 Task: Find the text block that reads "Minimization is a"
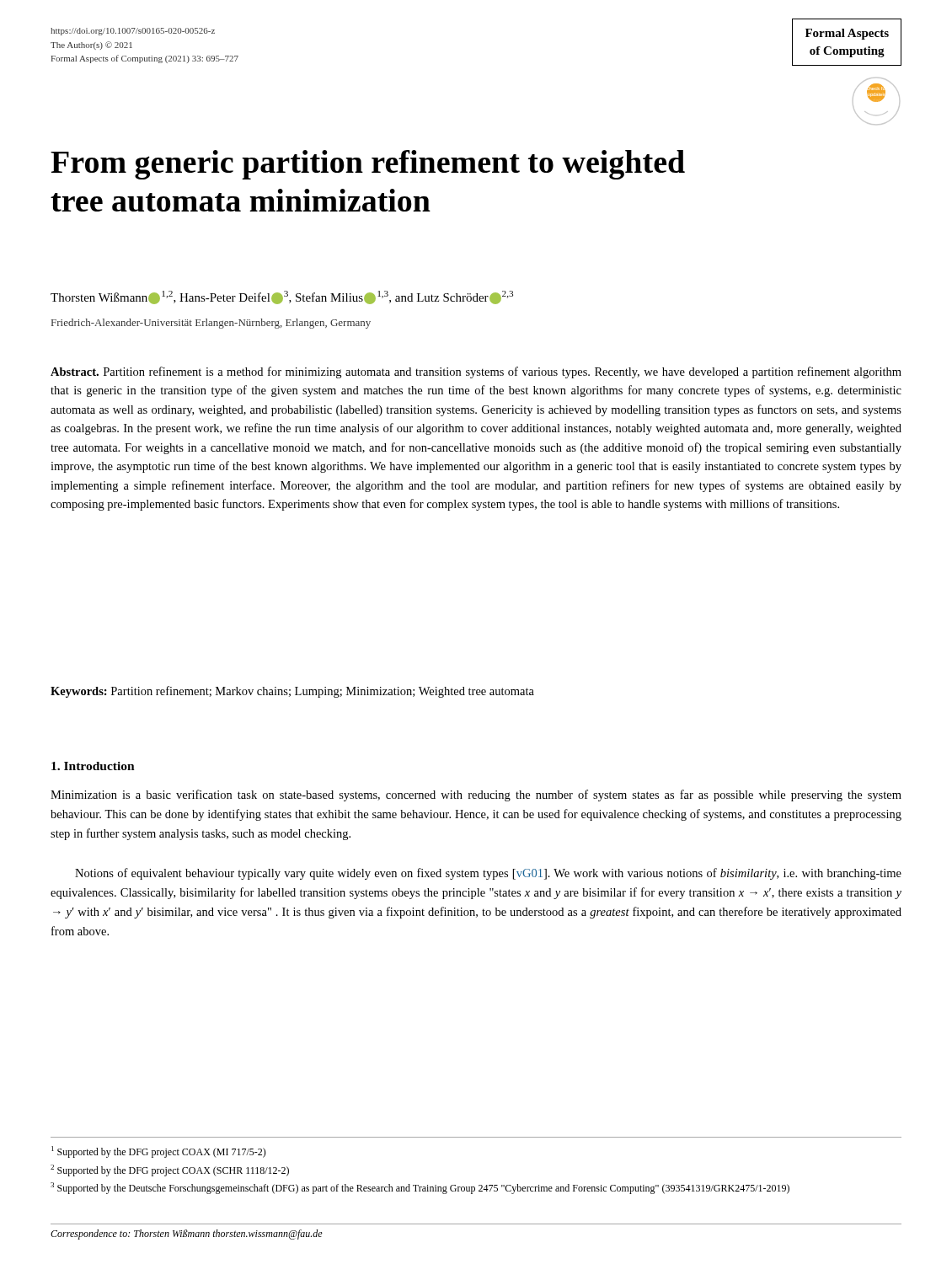tap(476, 865)
